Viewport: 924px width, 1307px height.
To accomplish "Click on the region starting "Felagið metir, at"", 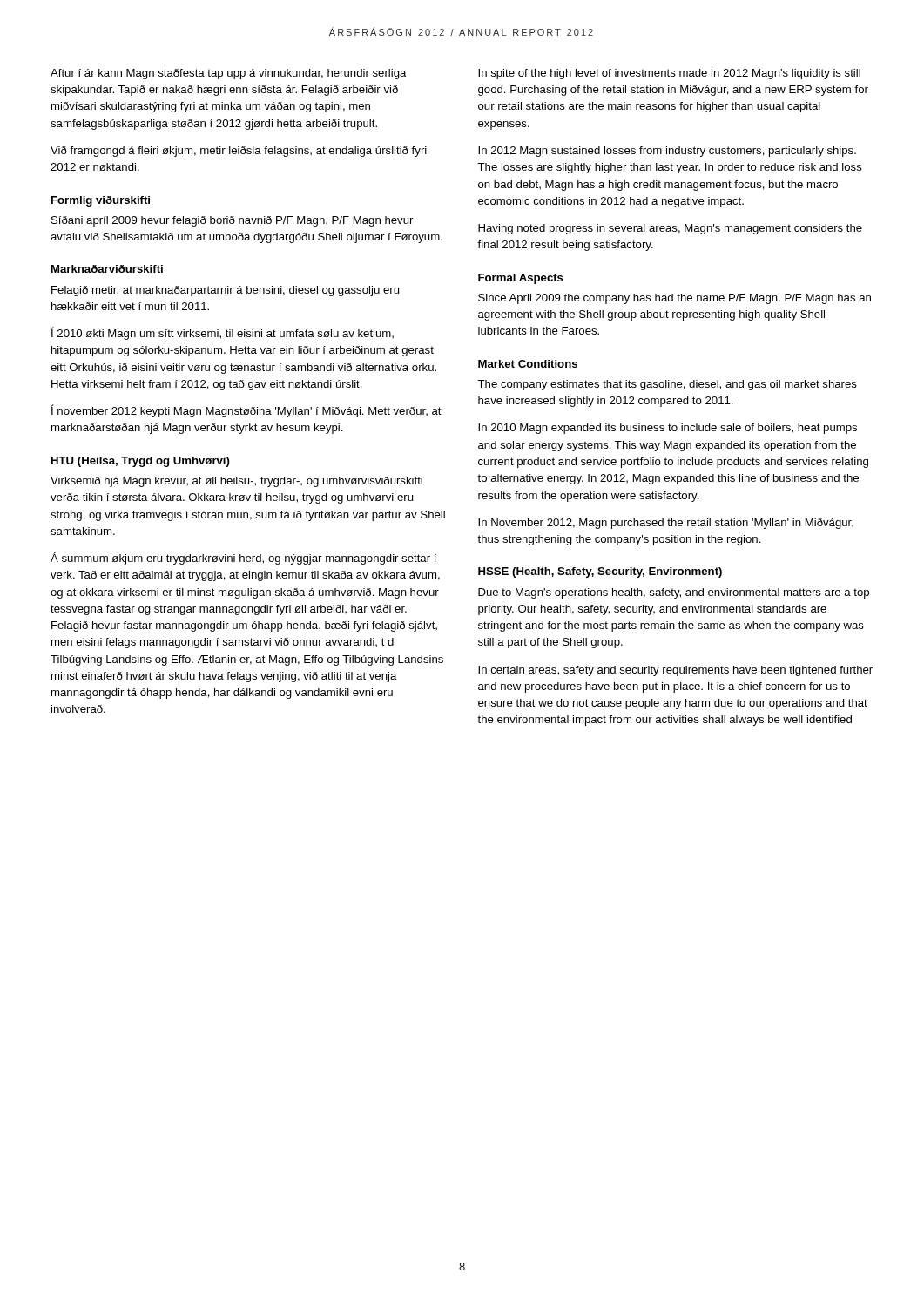I will [248, 298].
